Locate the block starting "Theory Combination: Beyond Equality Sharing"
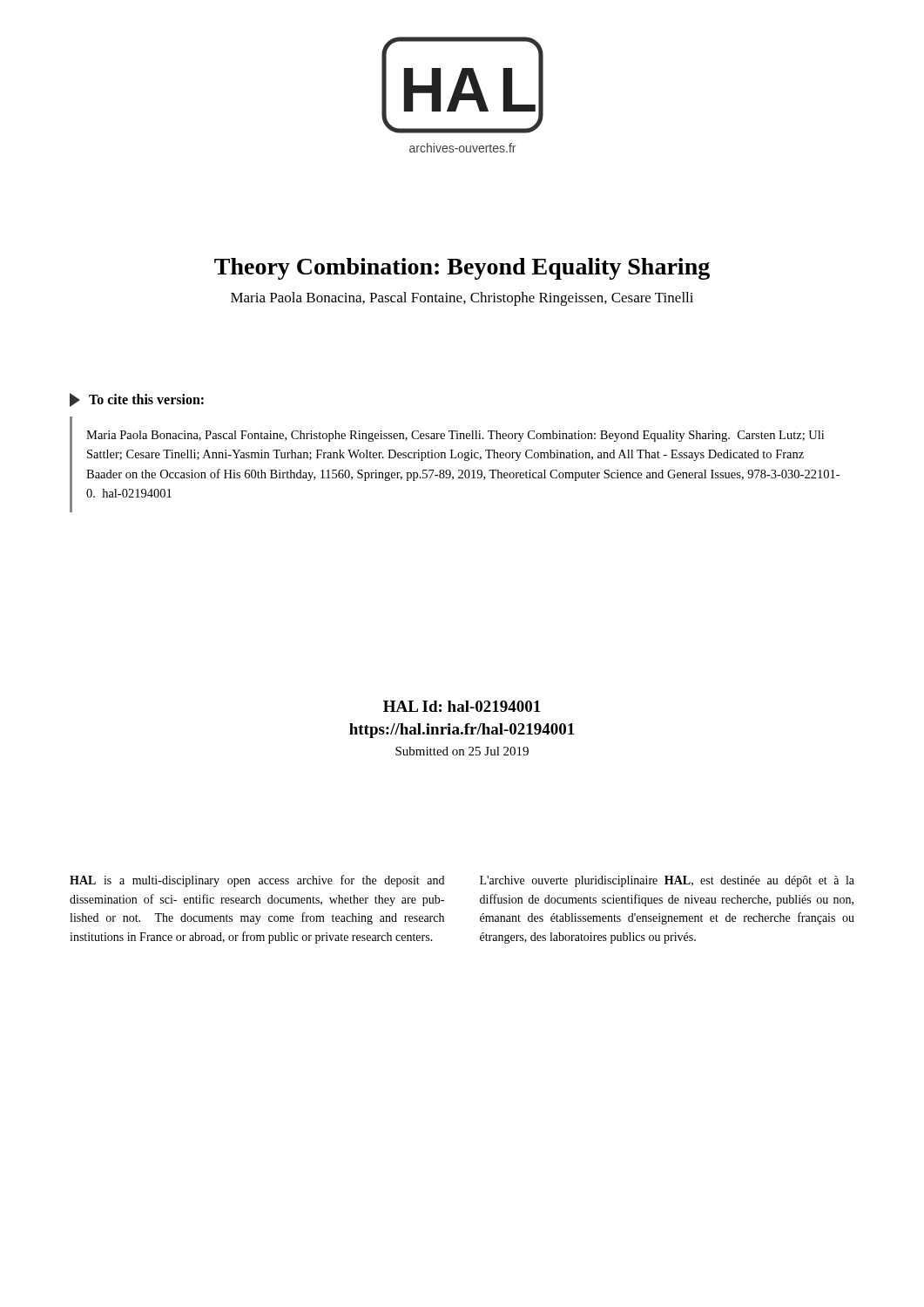924x1307 pixels. tap(462, 266)
